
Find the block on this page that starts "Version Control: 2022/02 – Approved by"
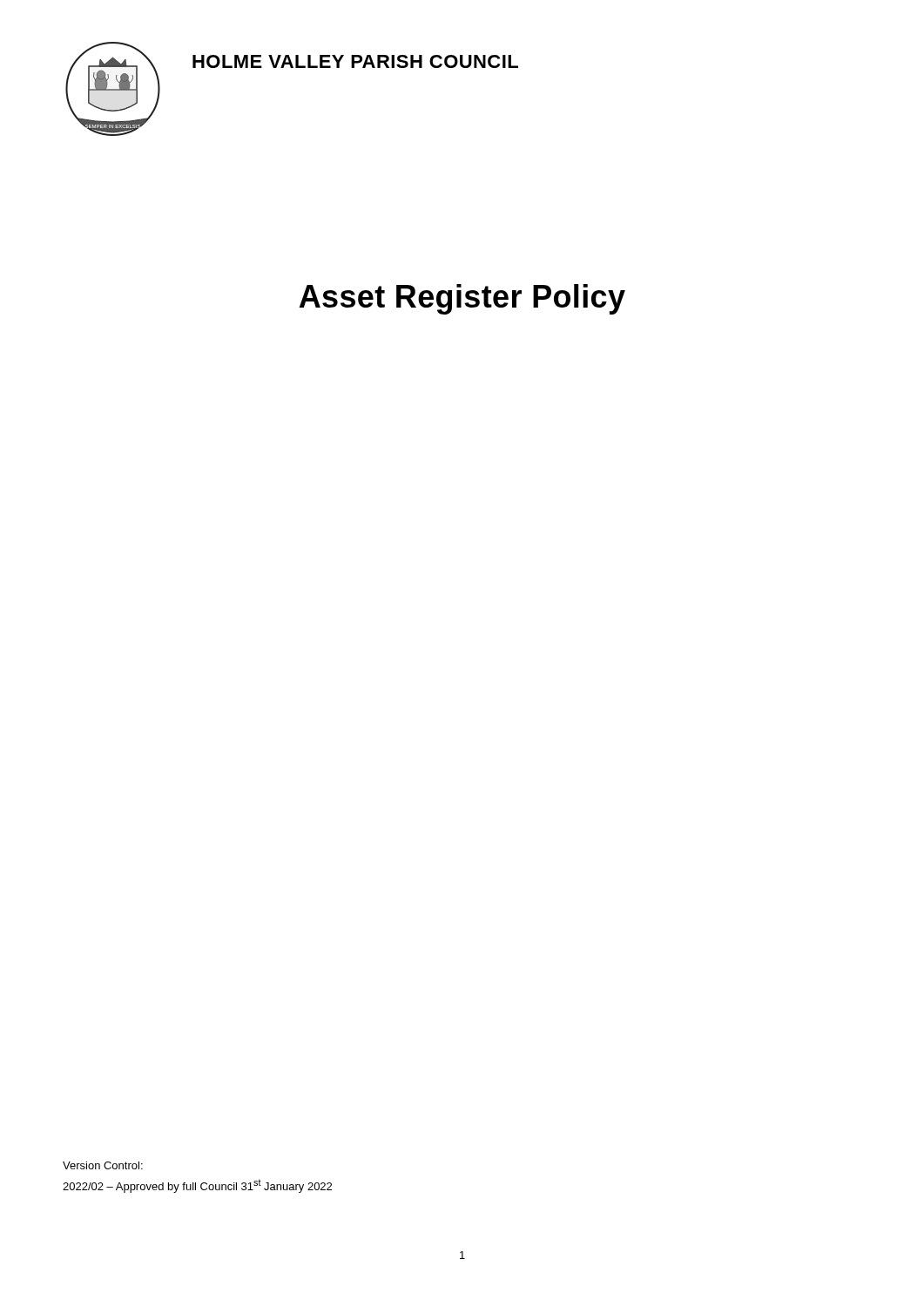point(198,1176)
